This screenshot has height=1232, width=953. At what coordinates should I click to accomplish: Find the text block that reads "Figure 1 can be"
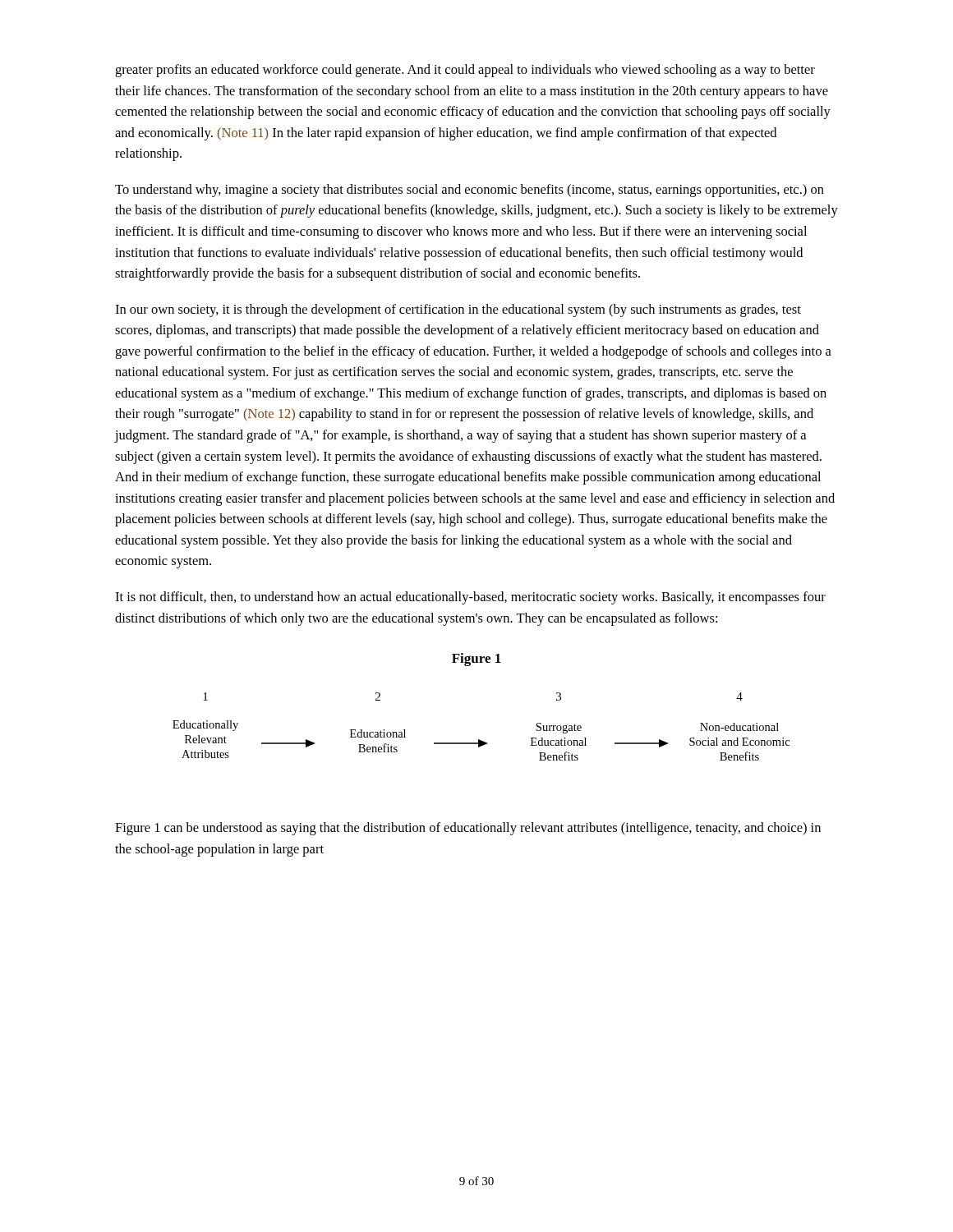pyautogui.click(x=476, y=839)
